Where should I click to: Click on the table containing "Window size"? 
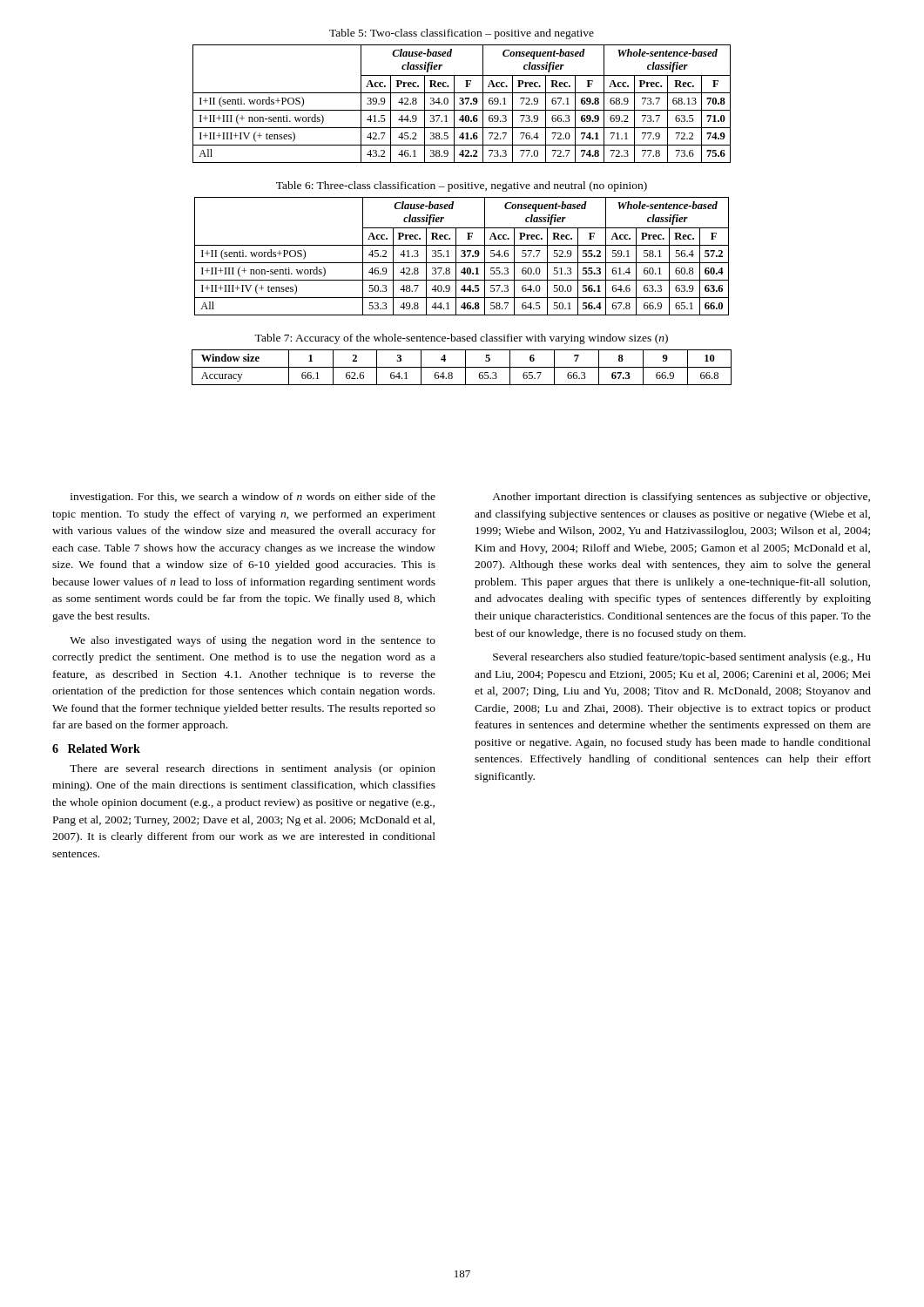pyautogui.click(x=462, y=367)
